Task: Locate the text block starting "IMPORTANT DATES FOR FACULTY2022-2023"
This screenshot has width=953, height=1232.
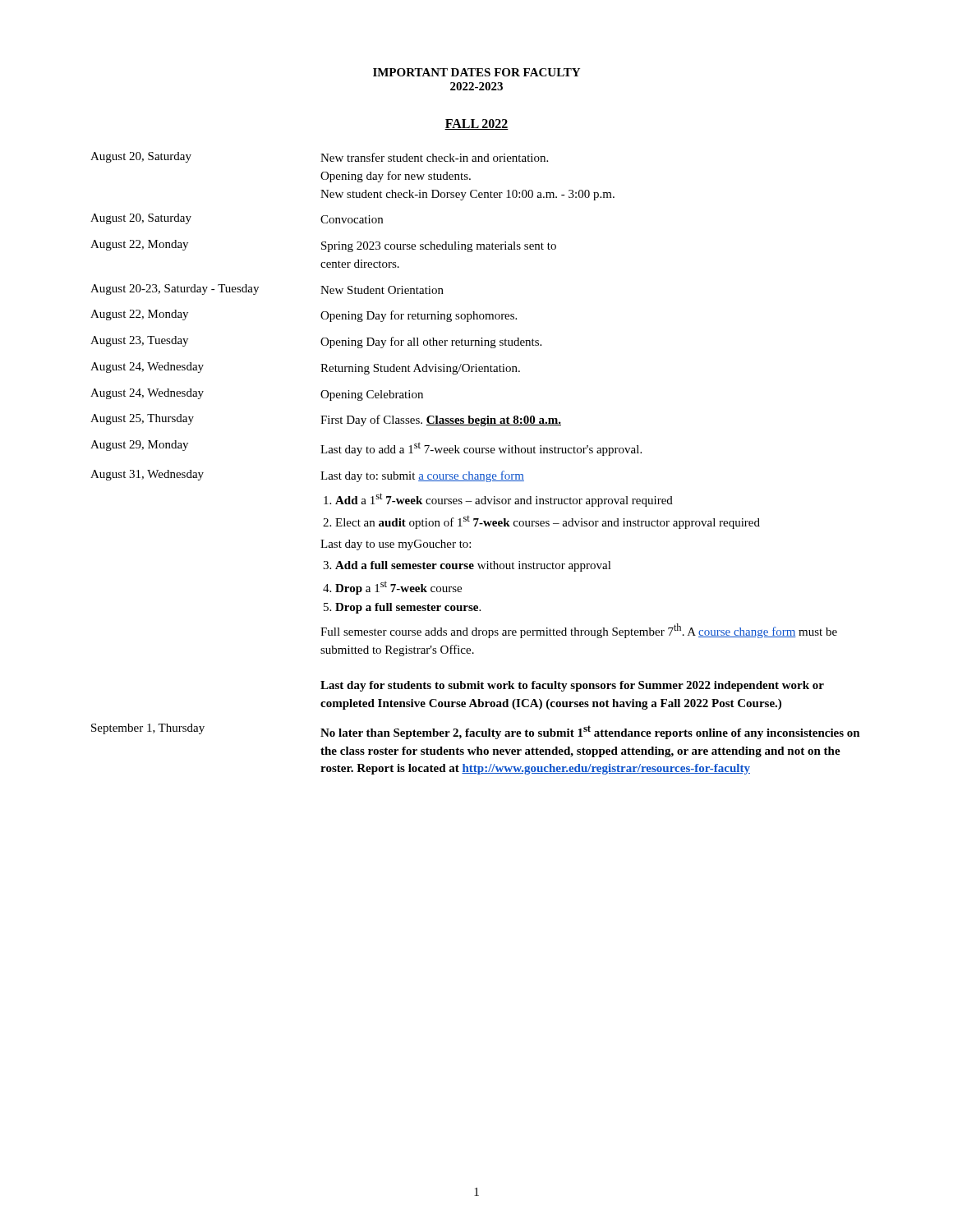Action: pos(476,79)
